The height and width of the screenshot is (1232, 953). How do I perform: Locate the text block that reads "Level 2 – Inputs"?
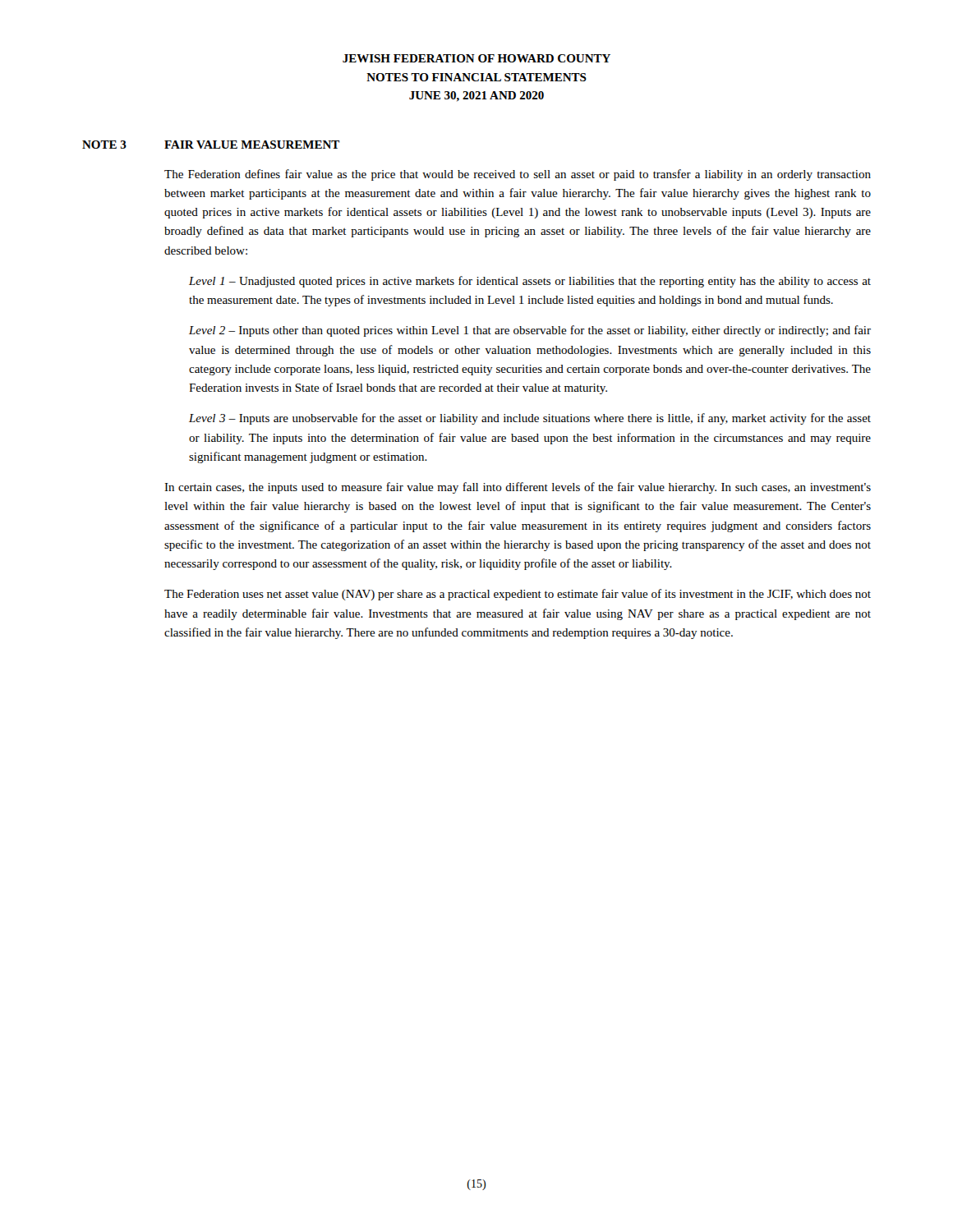point(530,359)
